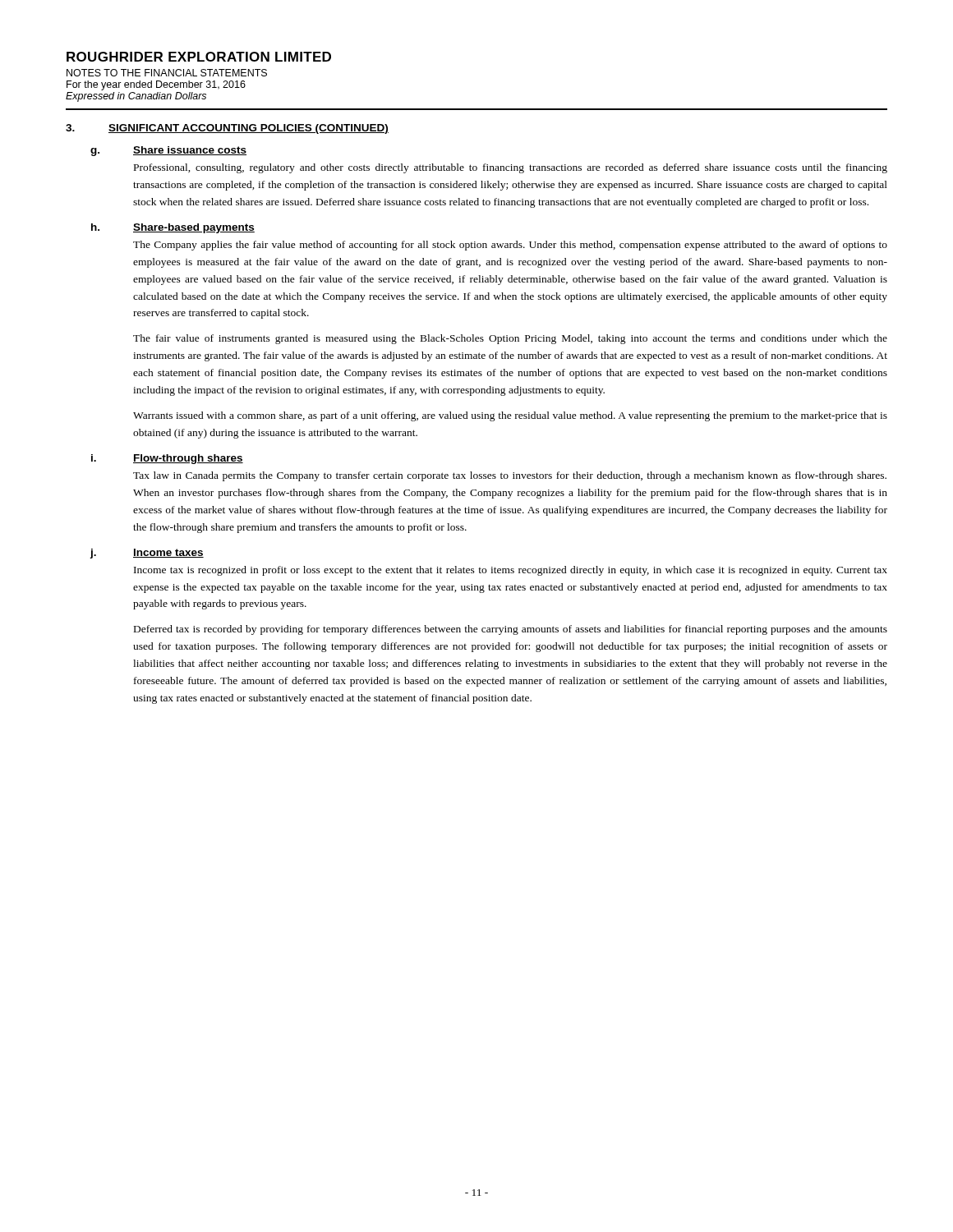953x1232 pixels.
Task: Click where it says "ROUGHRIDER EXPLORATION LIMITED"
Action: (x=199, y=57)
